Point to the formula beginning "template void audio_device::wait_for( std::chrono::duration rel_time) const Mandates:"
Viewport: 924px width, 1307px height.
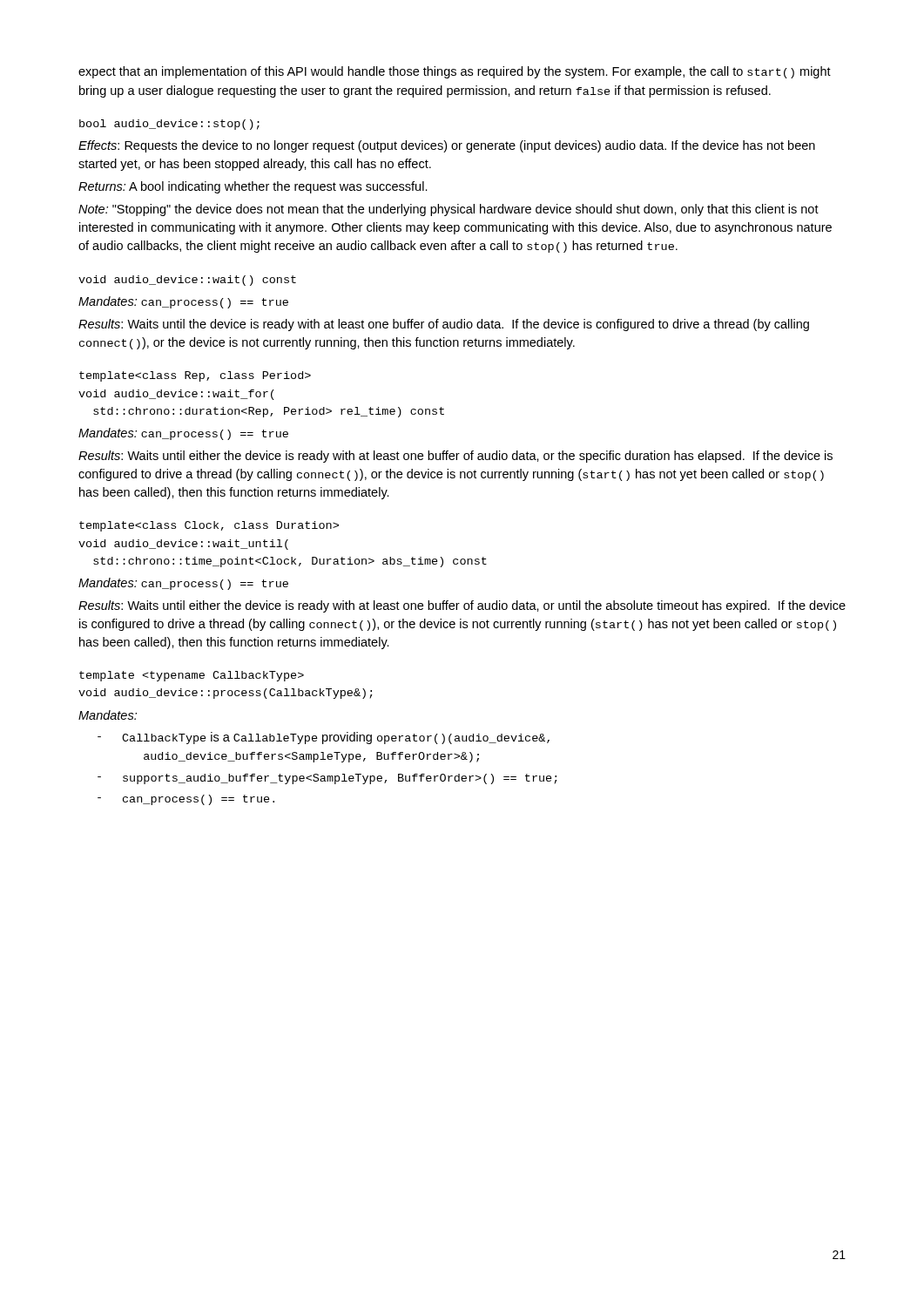[x=195, y=376]
